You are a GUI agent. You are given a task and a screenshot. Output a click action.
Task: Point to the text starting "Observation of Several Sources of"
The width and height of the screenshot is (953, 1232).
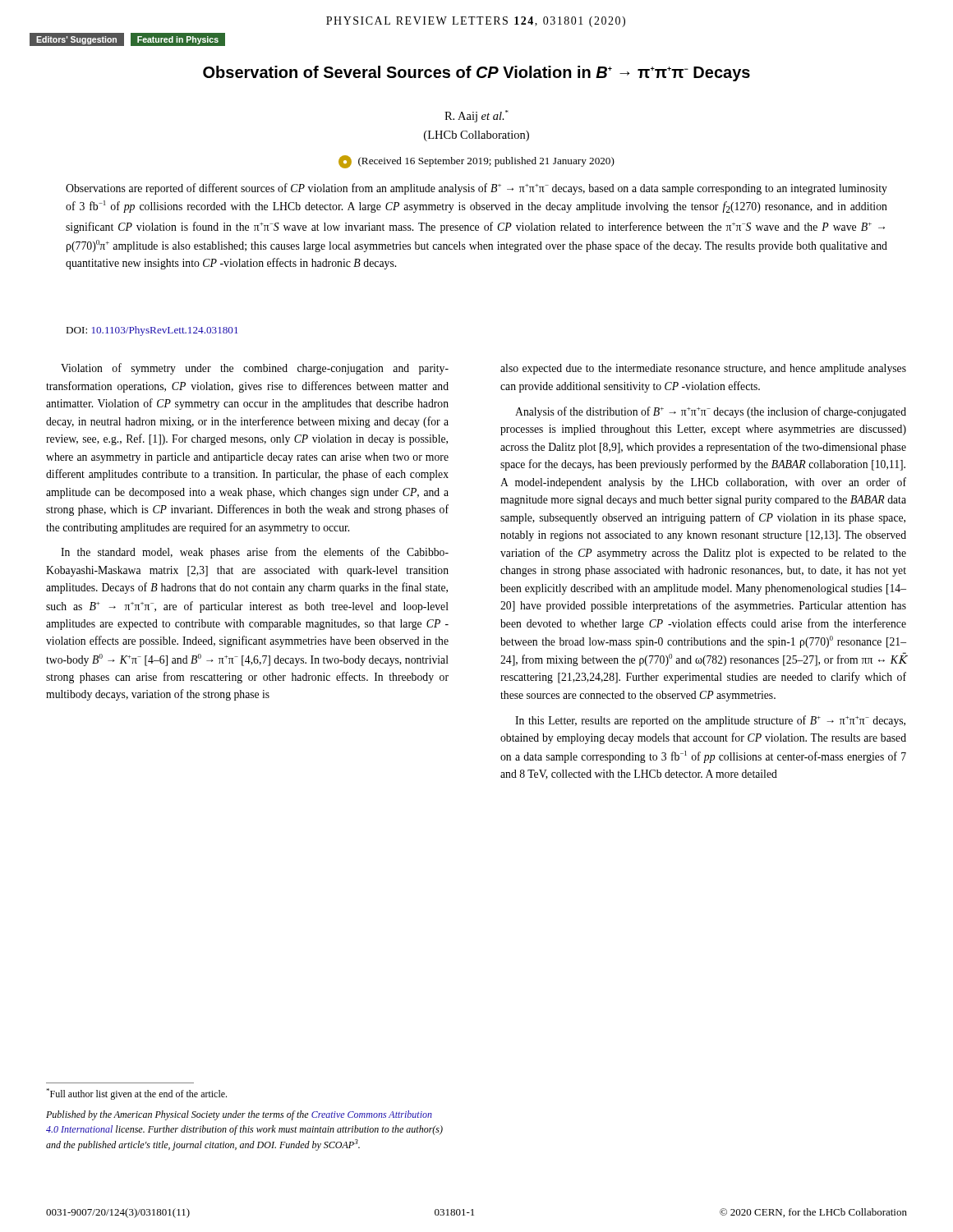(476, 72)
